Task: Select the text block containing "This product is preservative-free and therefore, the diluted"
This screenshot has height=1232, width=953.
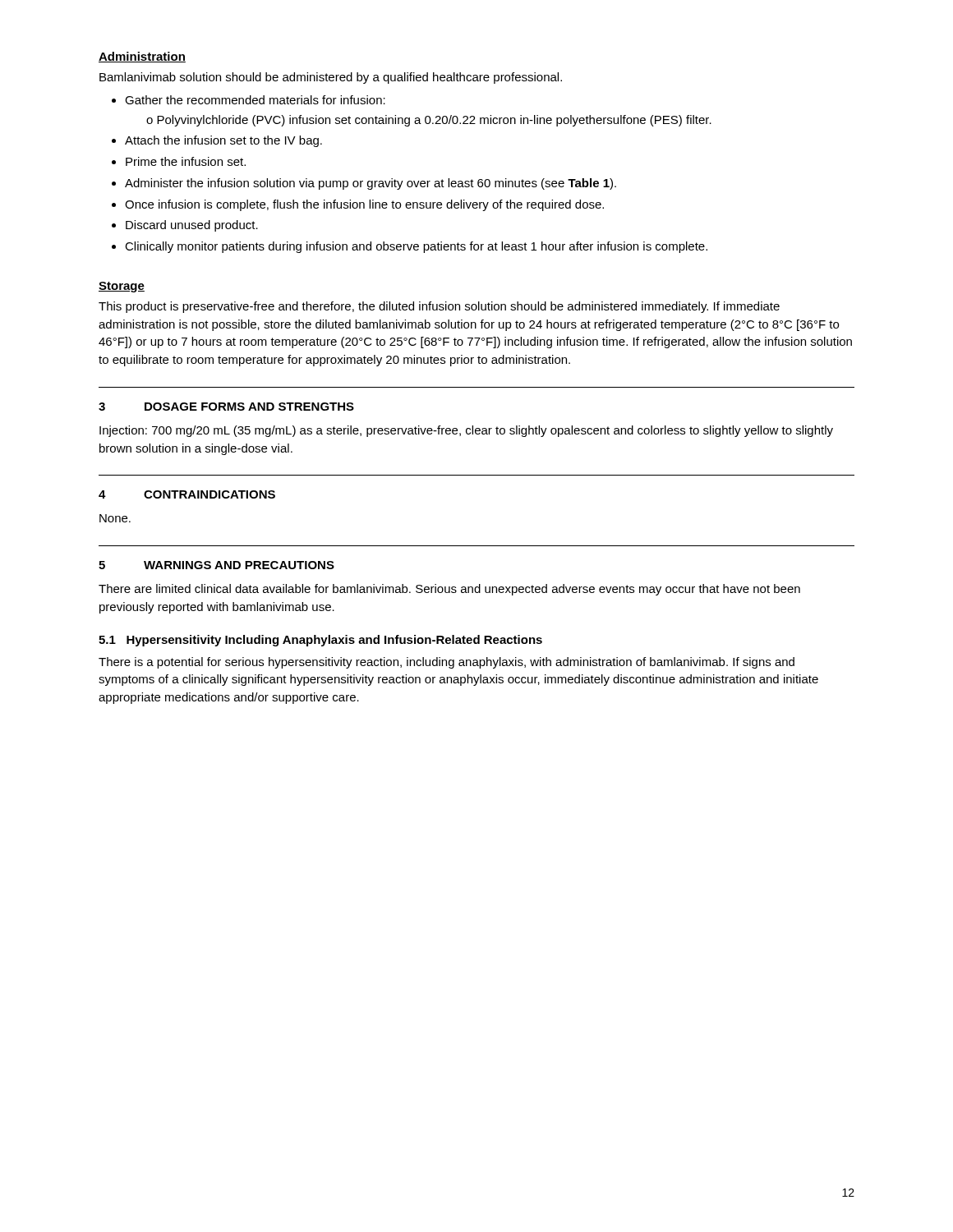Action: coord(476,333)
